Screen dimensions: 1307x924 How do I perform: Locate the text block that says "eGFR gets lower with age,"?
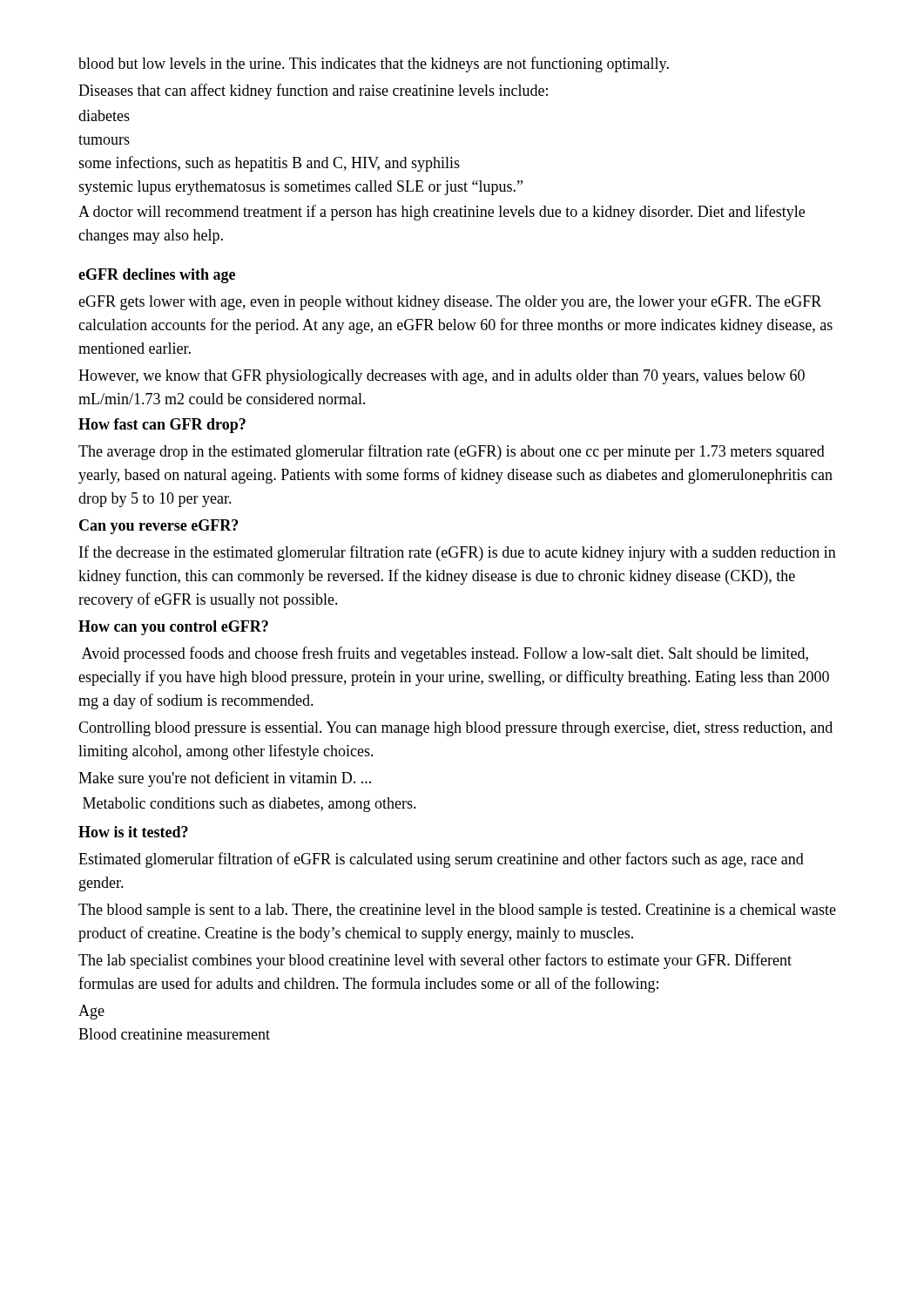tap(456, 325)
